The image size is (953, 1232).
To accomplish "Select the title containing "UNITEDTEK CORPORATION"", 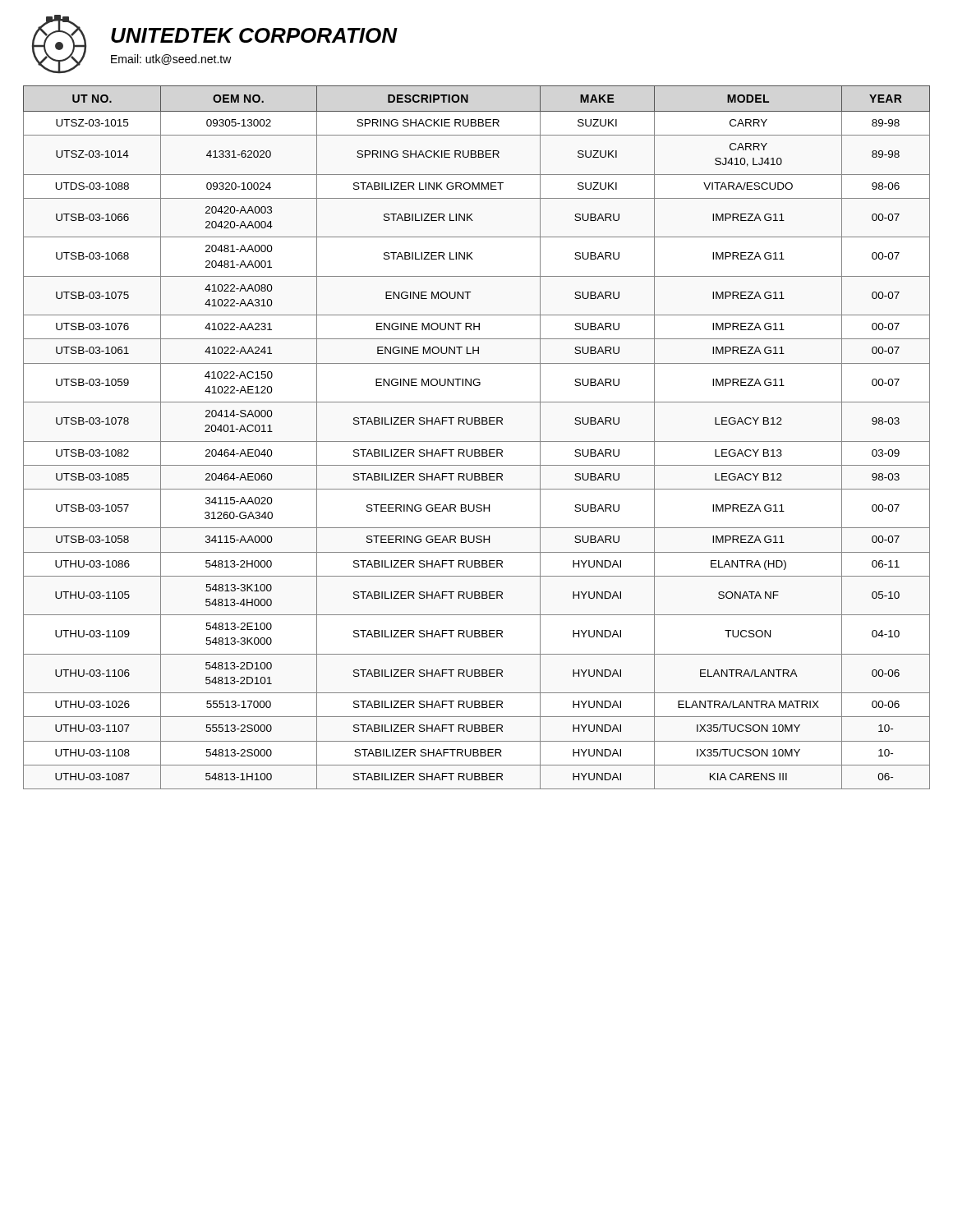I will [x=253, y=36].
